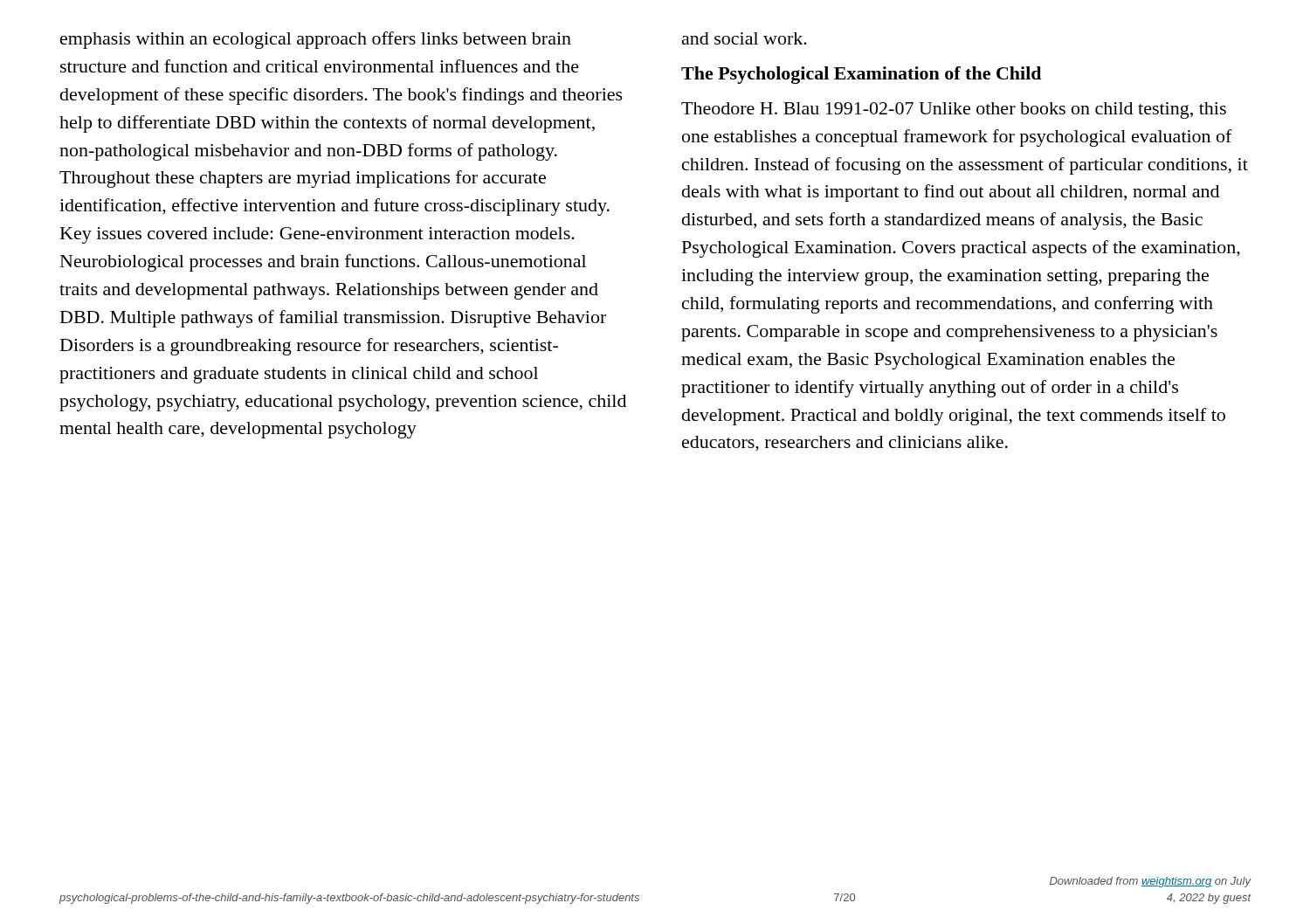Where is the passage that starts "Theodore H. Blau 1991-02-07 Unlike other books"?
Viewport: 1310px width, 924px height.
pos(966,275)
